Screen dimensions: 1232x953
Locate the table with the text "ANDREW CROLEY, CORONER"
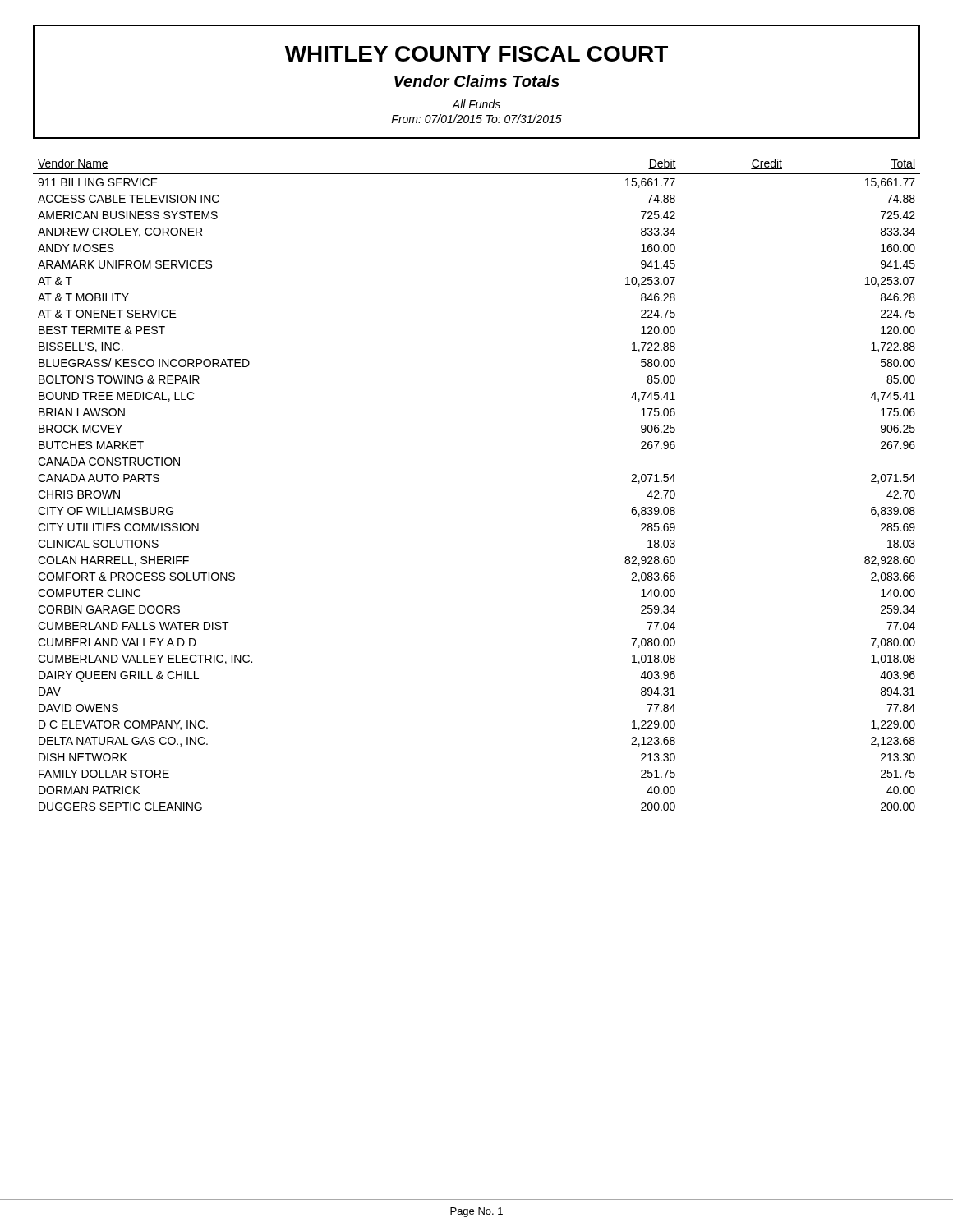coord(476,484)
